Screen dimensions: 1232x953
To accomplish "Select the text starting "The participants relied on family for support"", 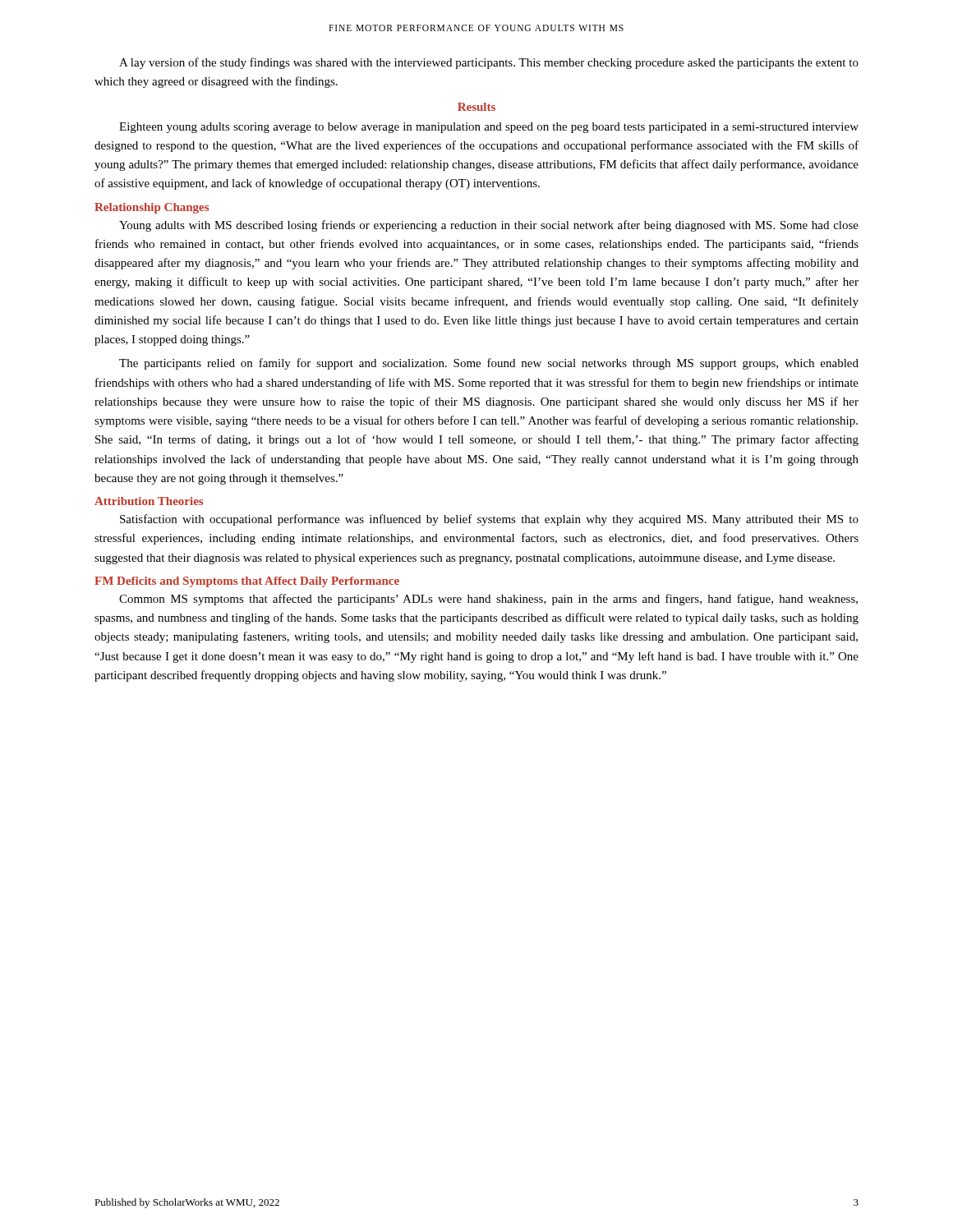I will tap(476, 421).
